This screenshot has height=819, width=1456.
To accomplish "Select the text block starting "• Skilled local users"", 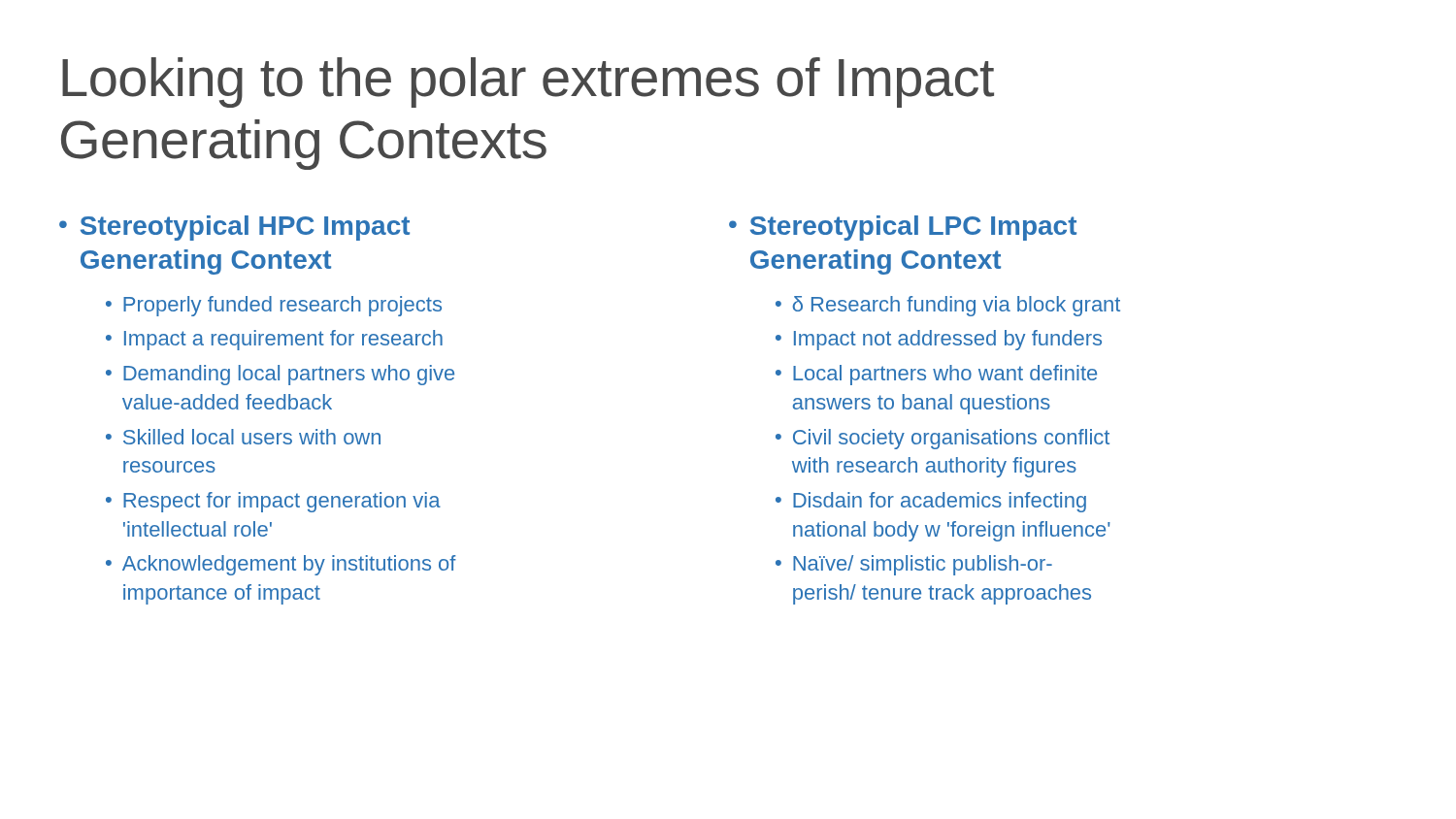I will click(x=243, y=451).
